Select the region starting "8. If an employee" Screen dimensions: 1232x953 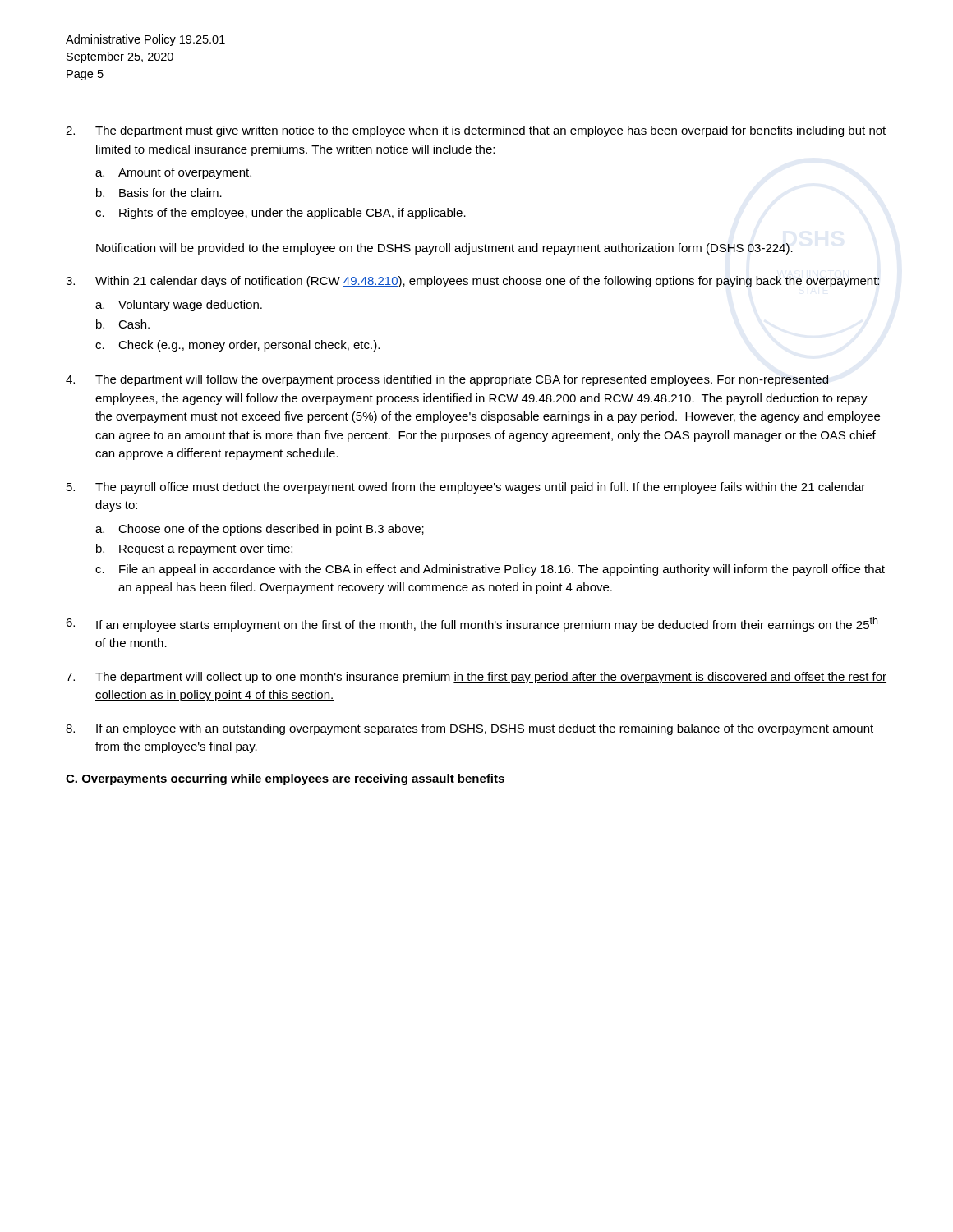point(476,738)
